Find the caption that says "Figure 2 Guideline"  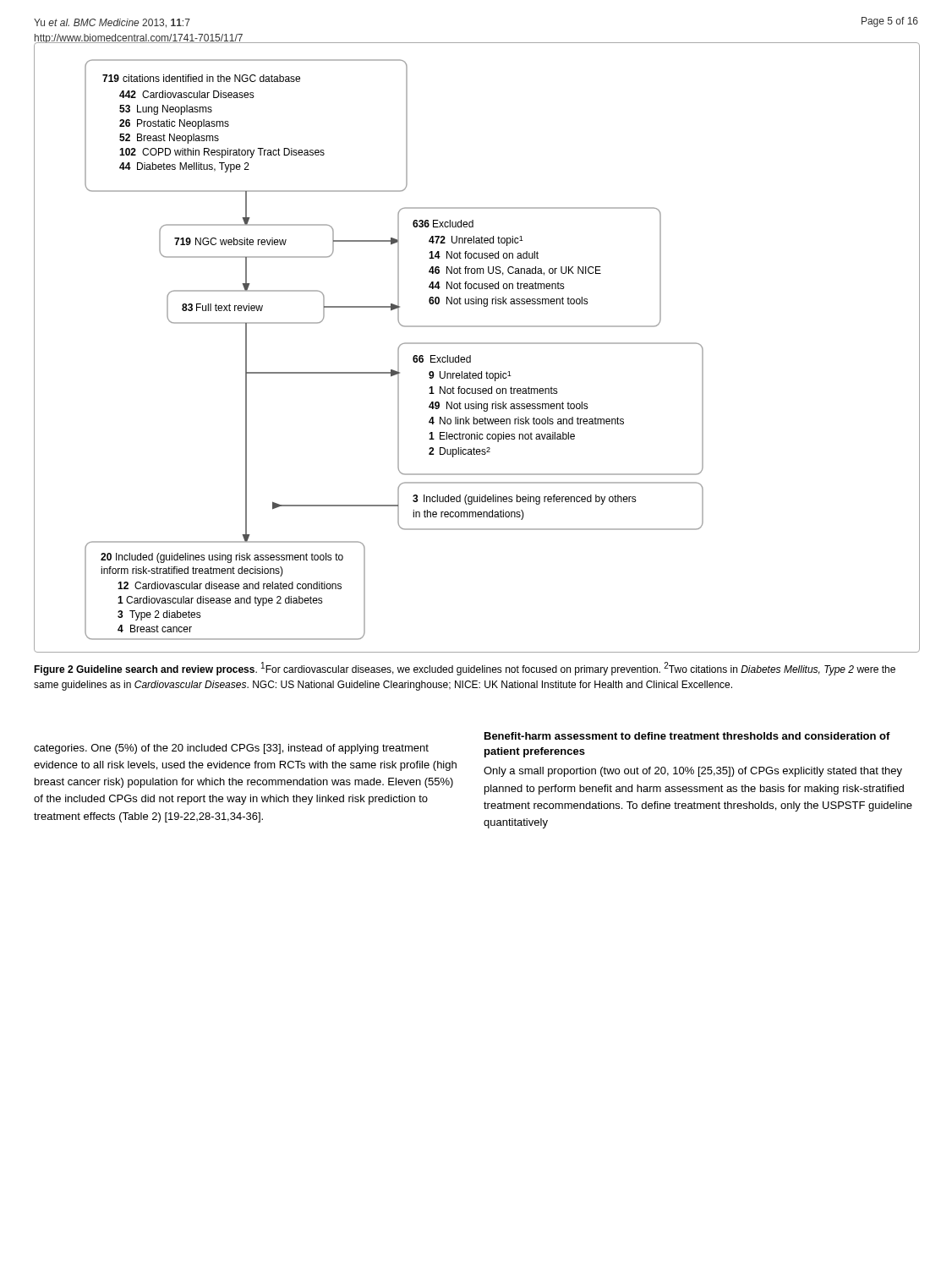coord(476,676)
